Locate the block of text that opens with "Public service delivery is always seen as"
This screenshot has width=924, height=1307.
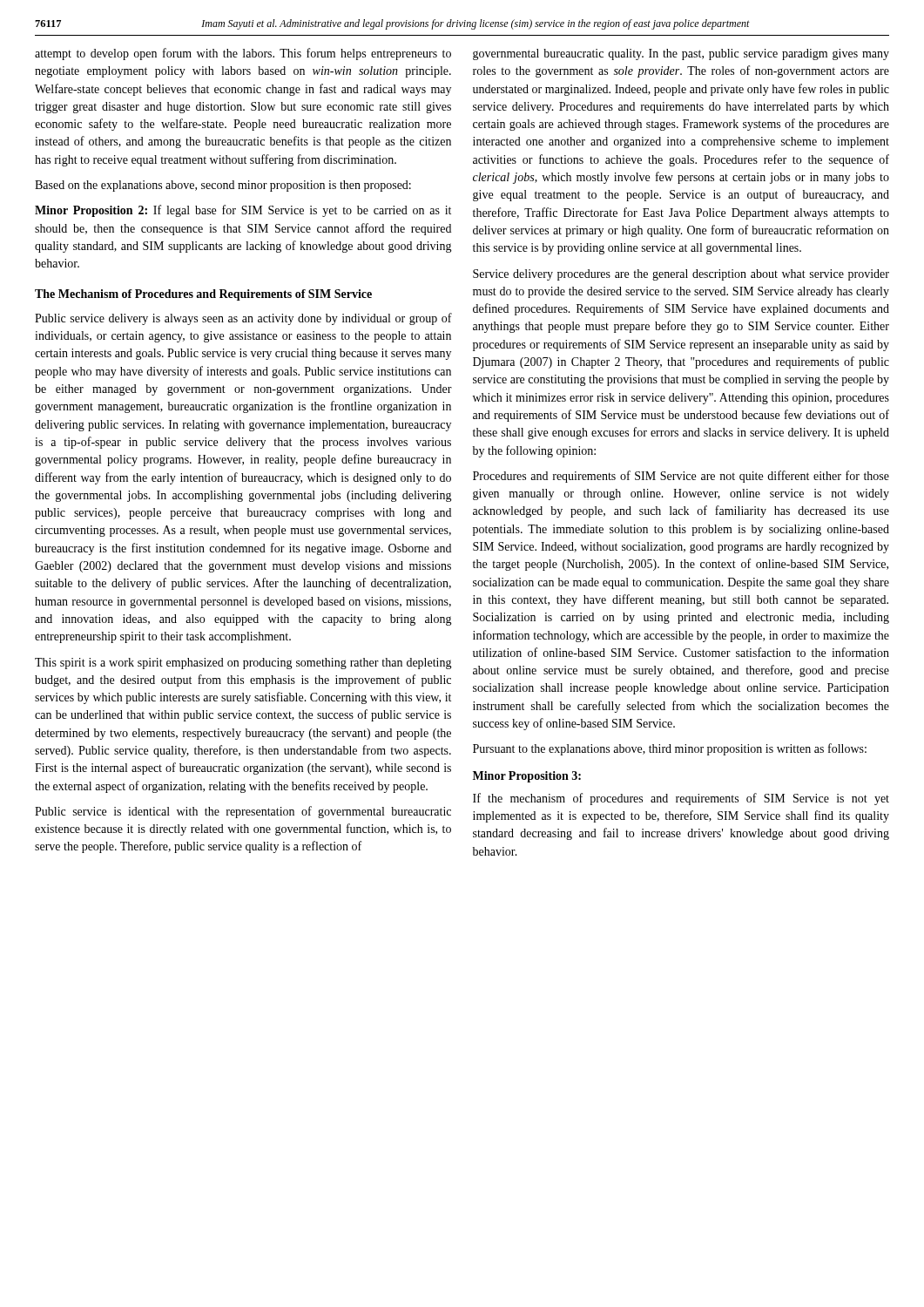243,478
